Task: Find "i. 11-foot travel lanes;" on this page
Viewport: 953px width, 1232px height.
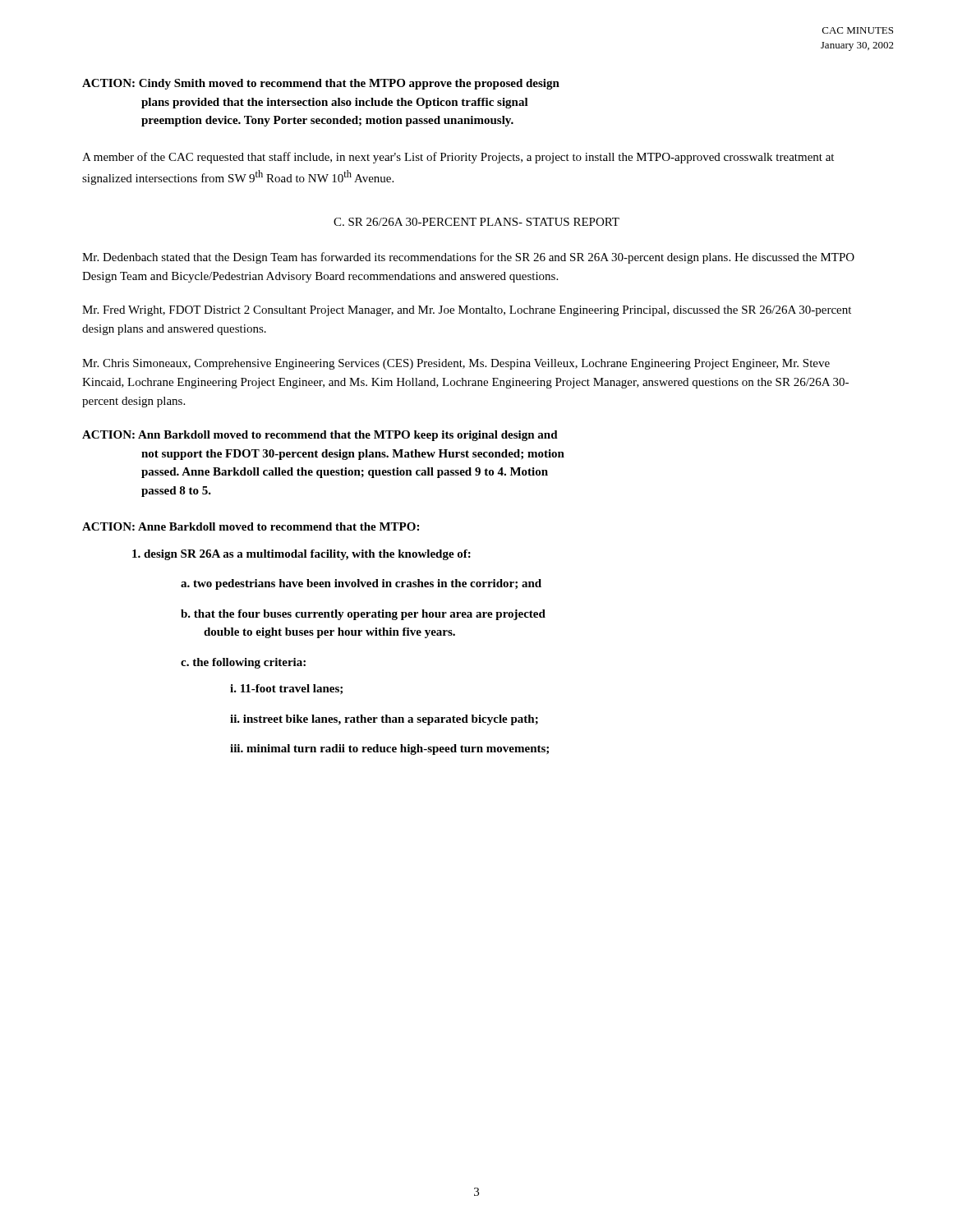Action: pos(287,689)
